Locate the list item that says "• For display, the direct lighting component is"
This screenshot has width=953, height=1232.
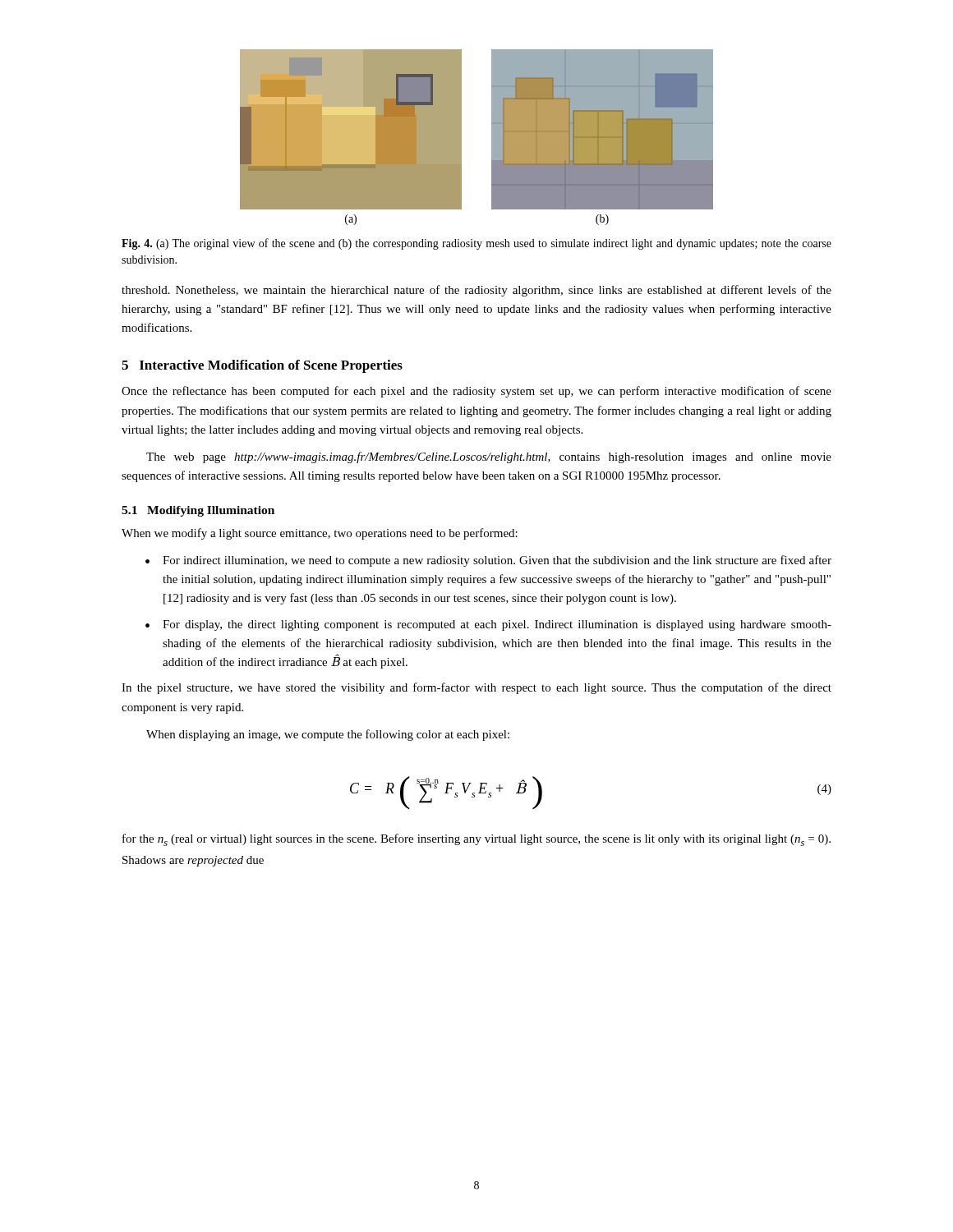(488, 644)
